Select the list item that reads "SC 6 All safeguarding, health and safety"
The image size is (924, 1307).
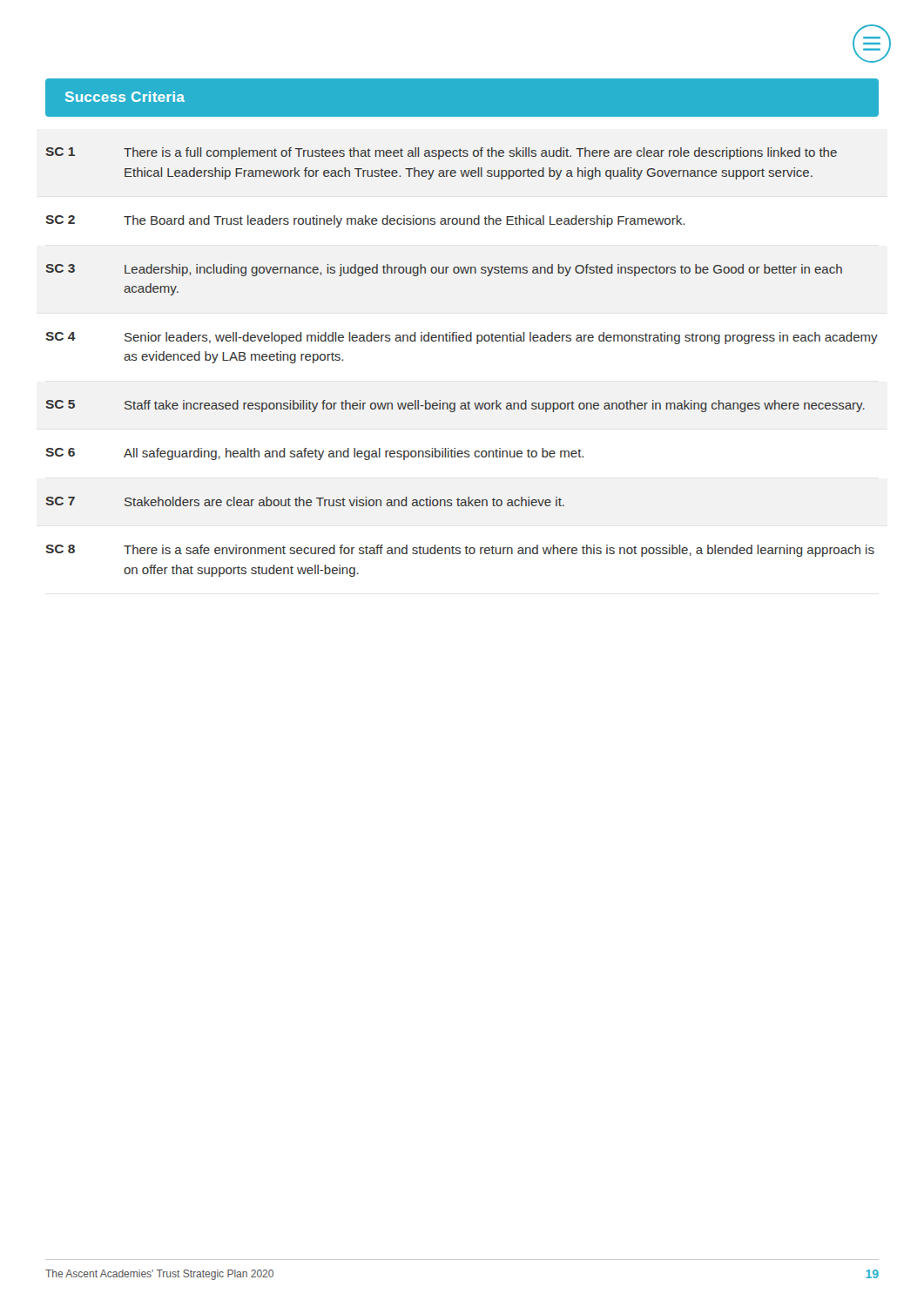[x=315, y=453]
